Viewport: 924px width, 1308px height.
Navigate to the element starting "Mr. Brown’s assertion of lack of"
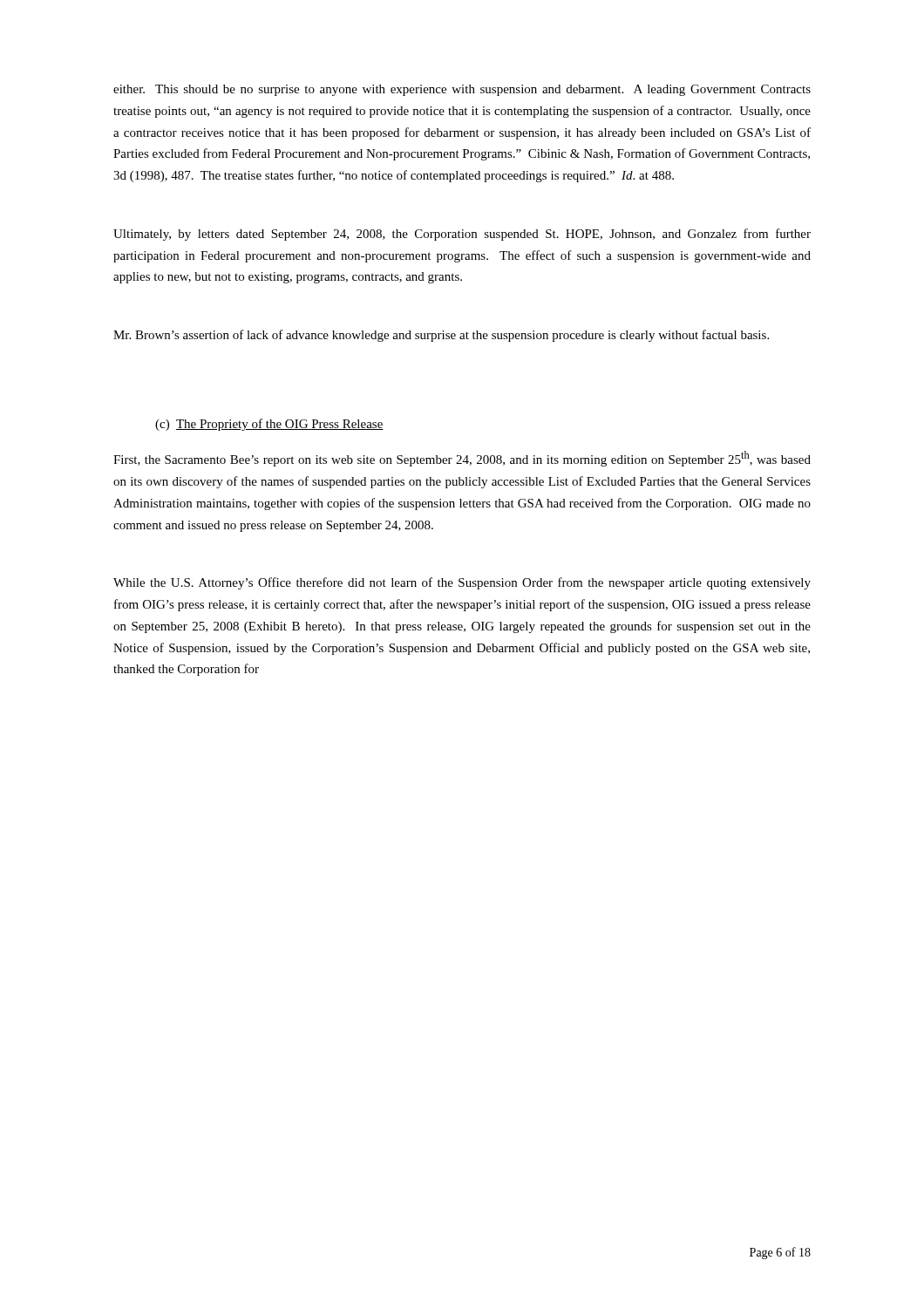coord(462,335)
